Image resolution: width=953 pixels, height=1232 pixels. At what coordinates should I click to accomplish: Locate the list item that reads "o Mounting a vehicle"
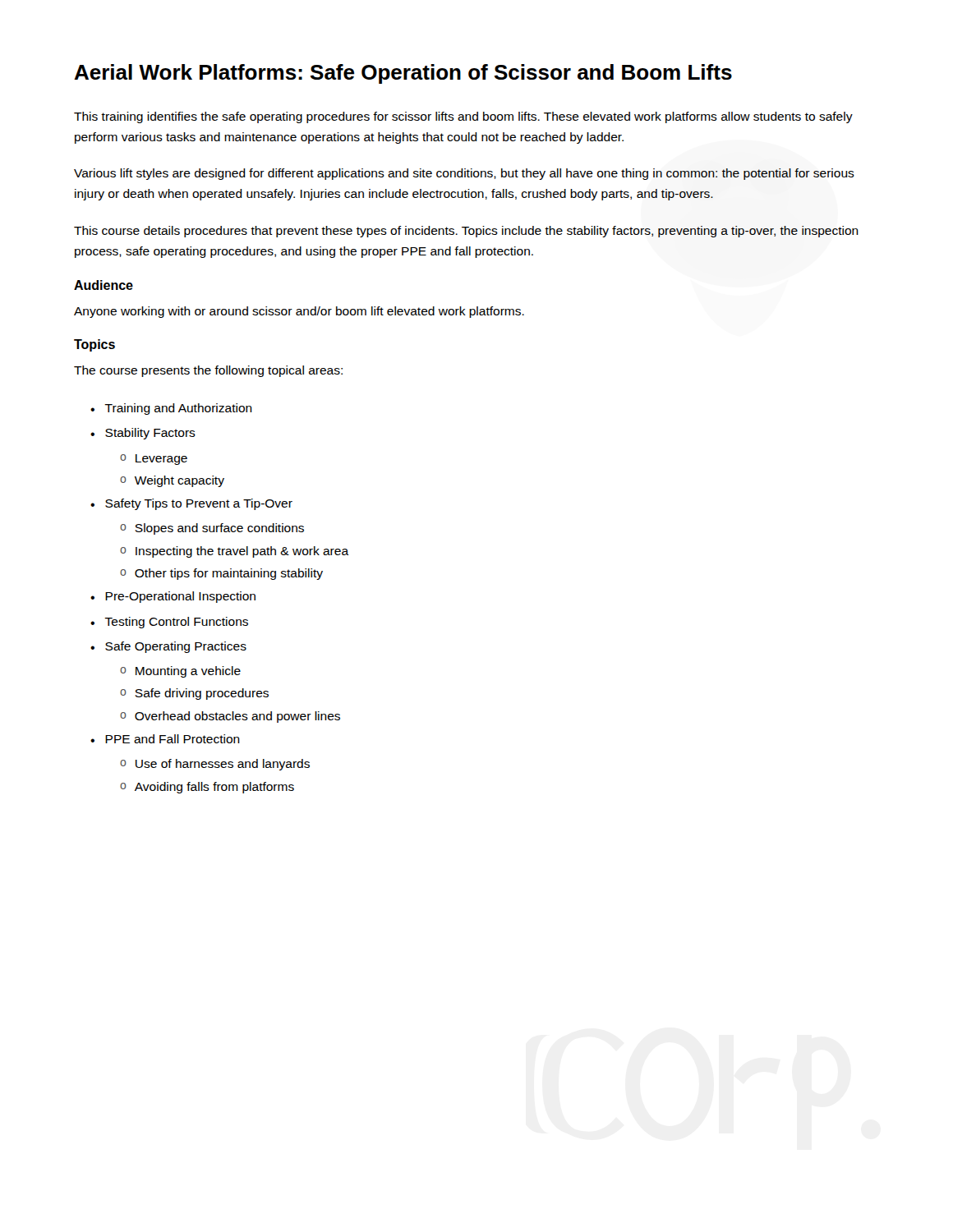click(180, 672)
